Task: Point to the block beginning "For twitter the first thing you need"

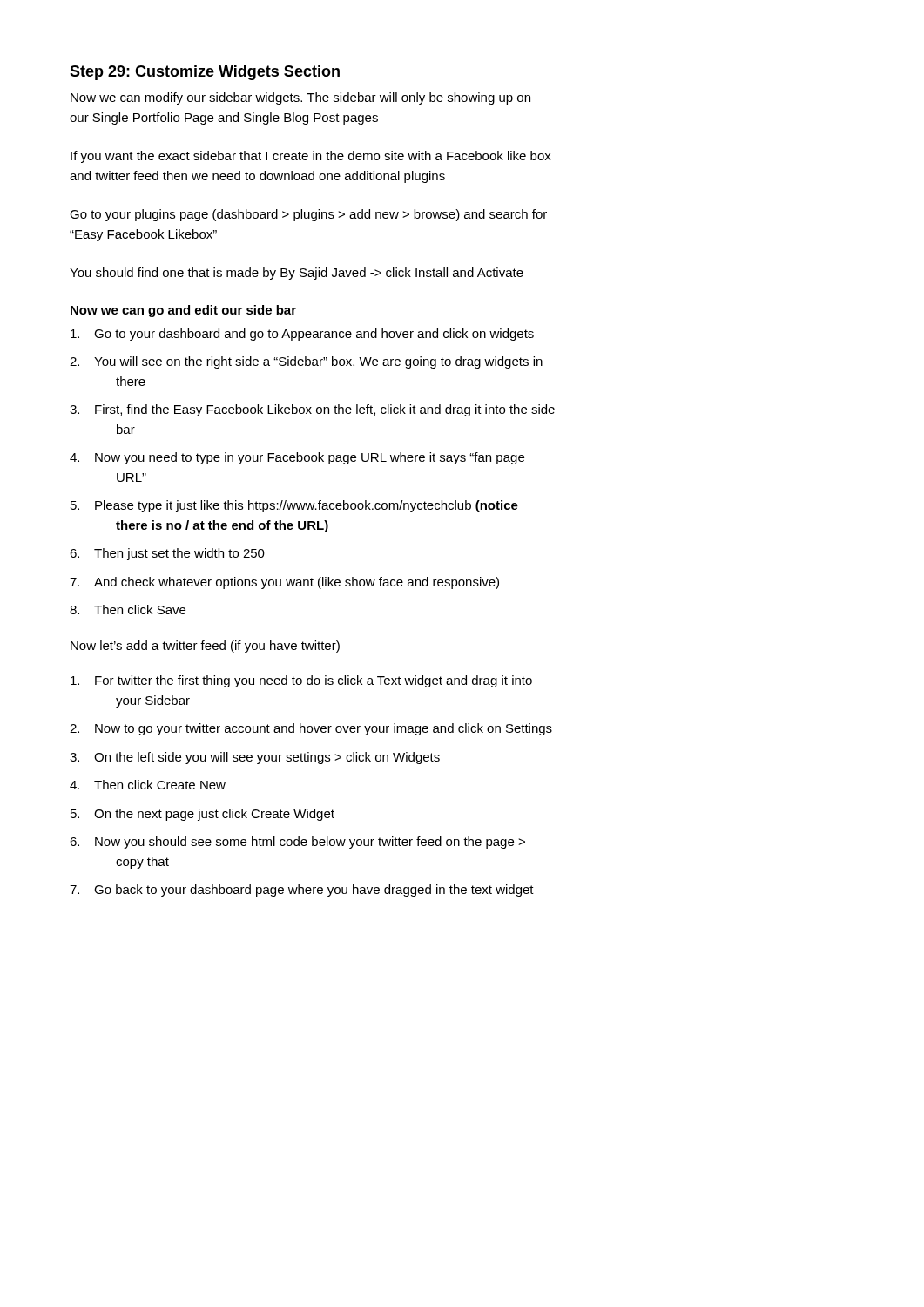Action: point(462,690)
